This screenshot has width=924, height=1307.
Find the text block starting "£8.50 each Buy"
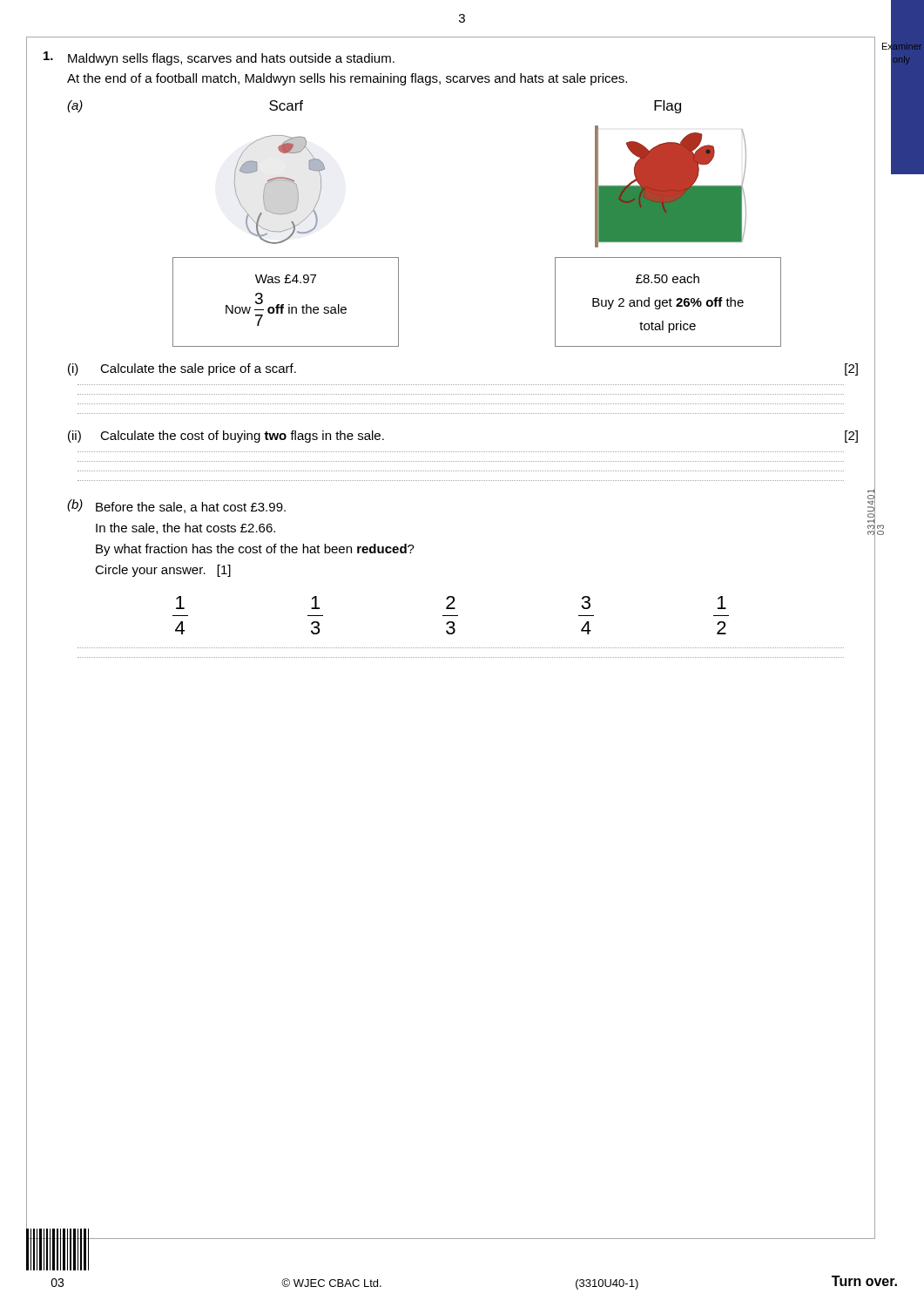[x=668, y=301]
